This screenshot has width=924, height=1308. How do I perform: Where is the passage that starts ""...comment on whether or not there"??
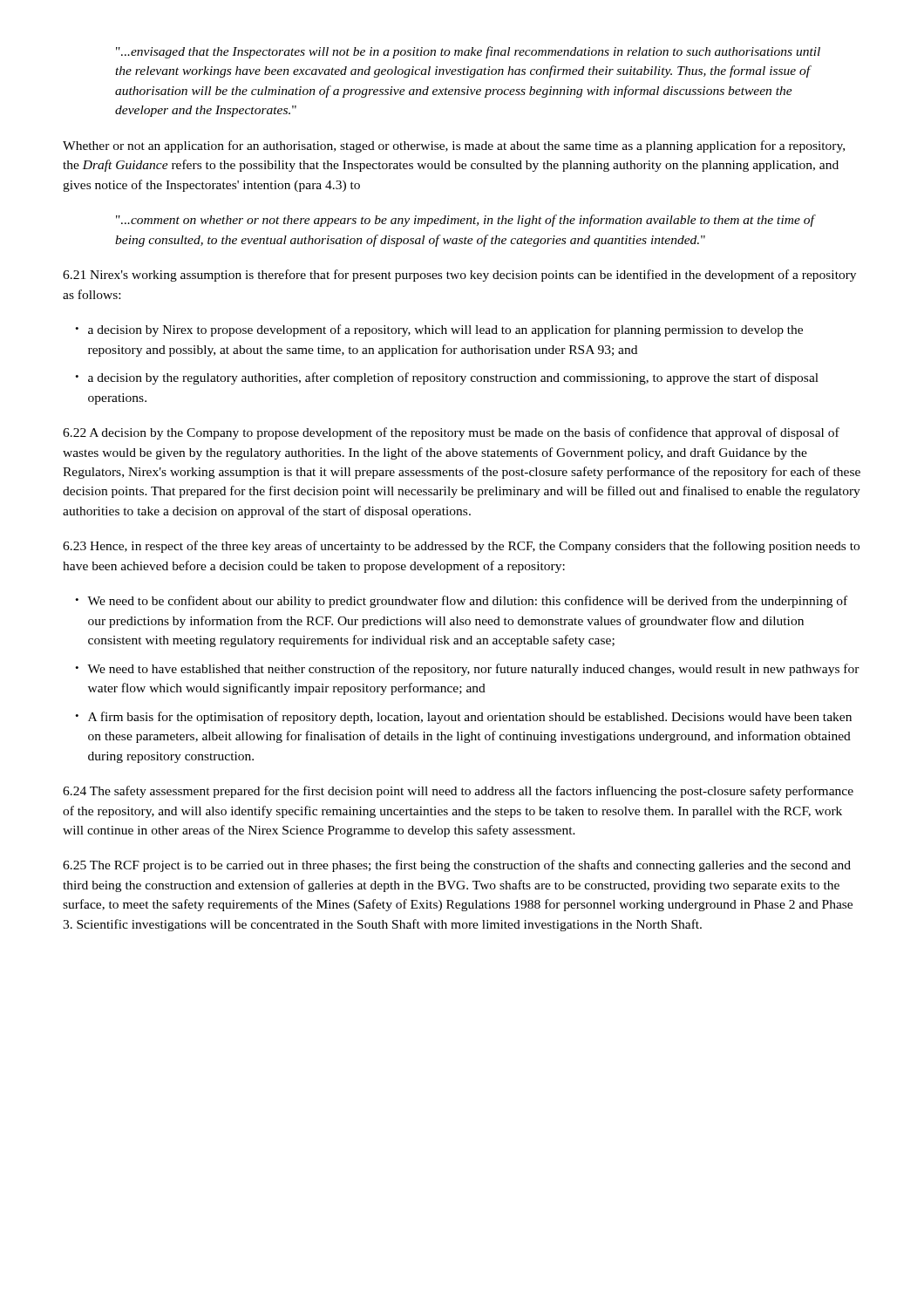tap(464, 229)
